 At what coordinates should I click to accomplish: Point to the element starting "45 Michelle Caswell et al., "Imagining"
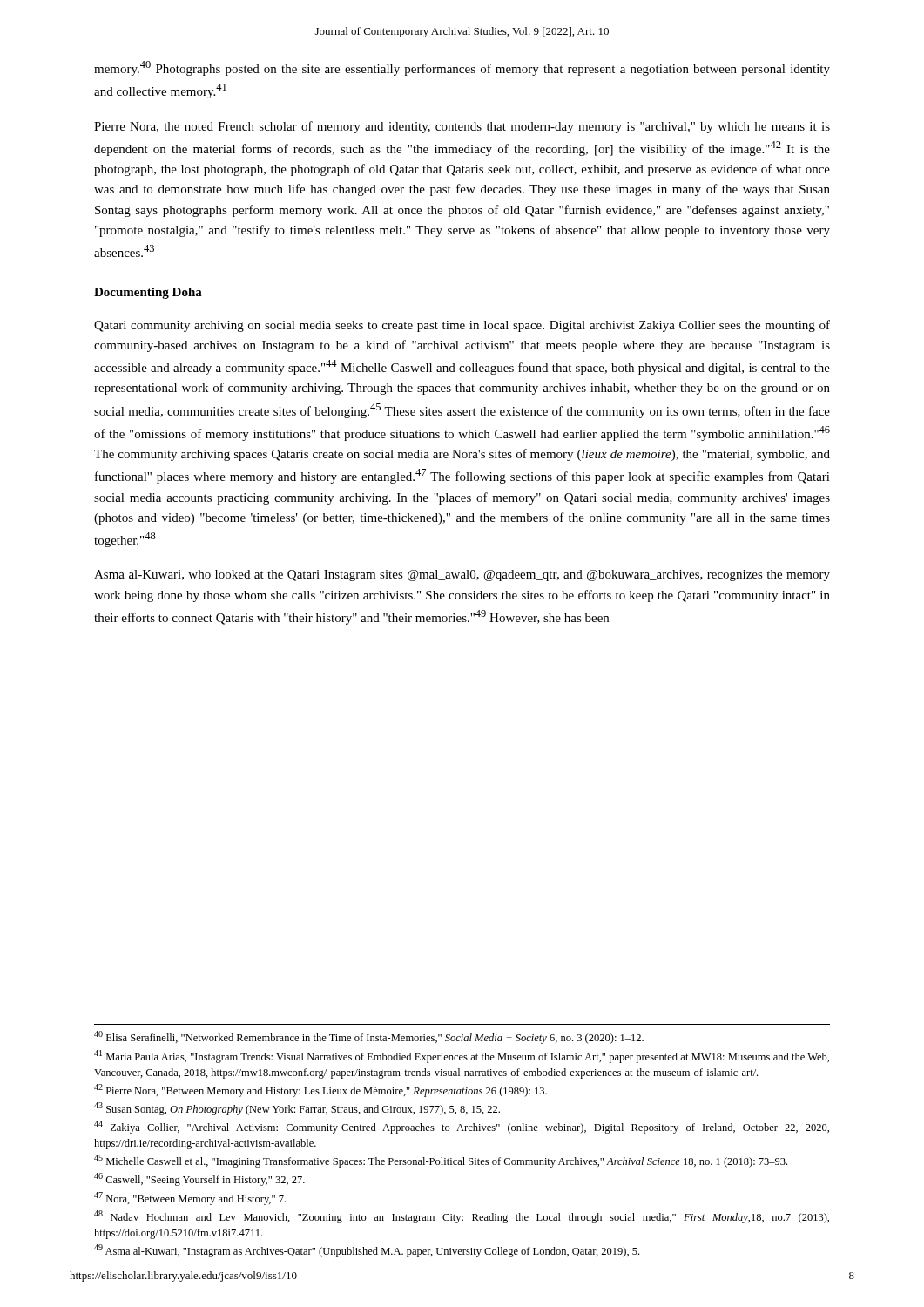pyautogui.click(x=441, y=1161)
